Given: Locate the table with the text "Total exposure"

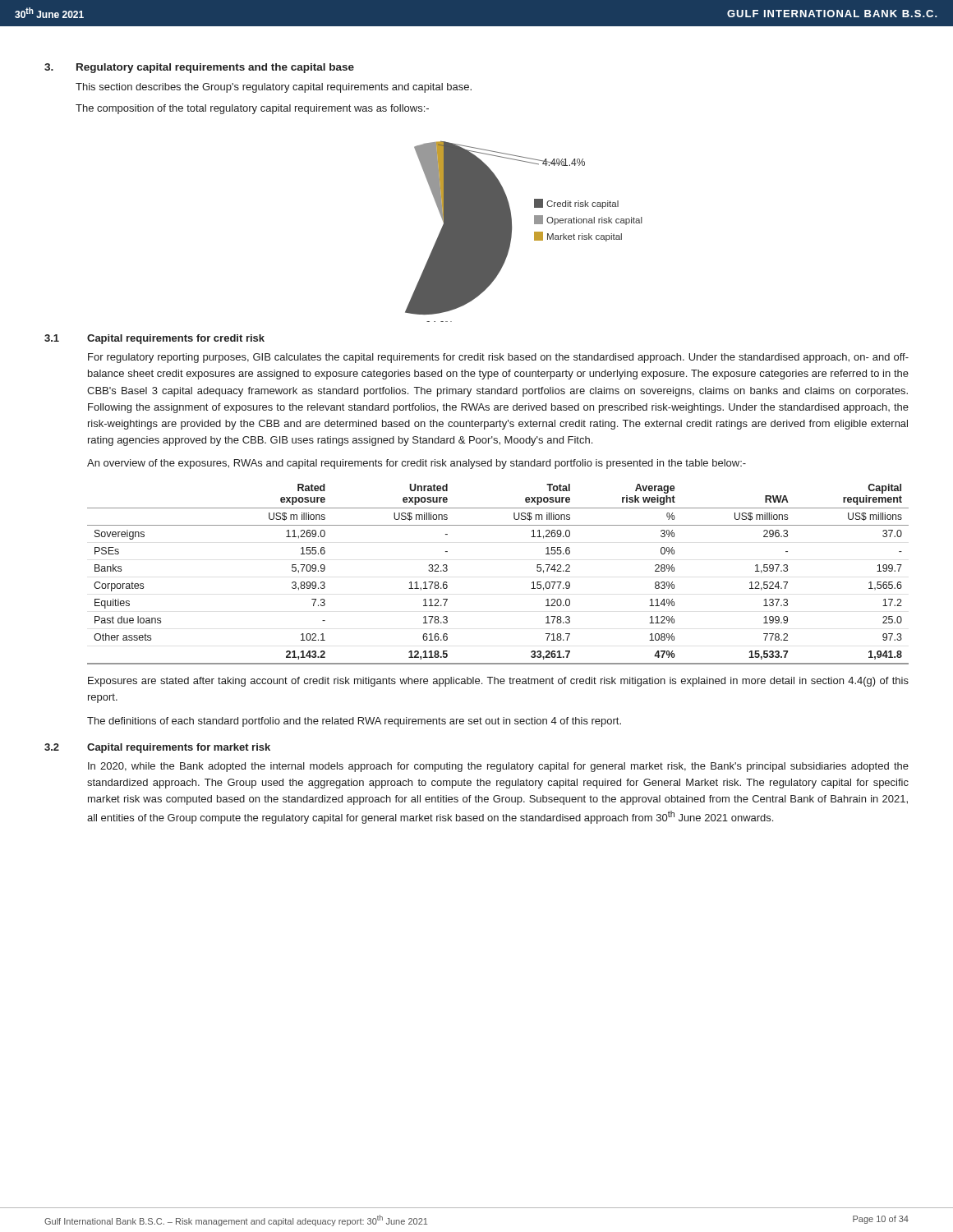Looking at the screenshot, I should (498, 572).
